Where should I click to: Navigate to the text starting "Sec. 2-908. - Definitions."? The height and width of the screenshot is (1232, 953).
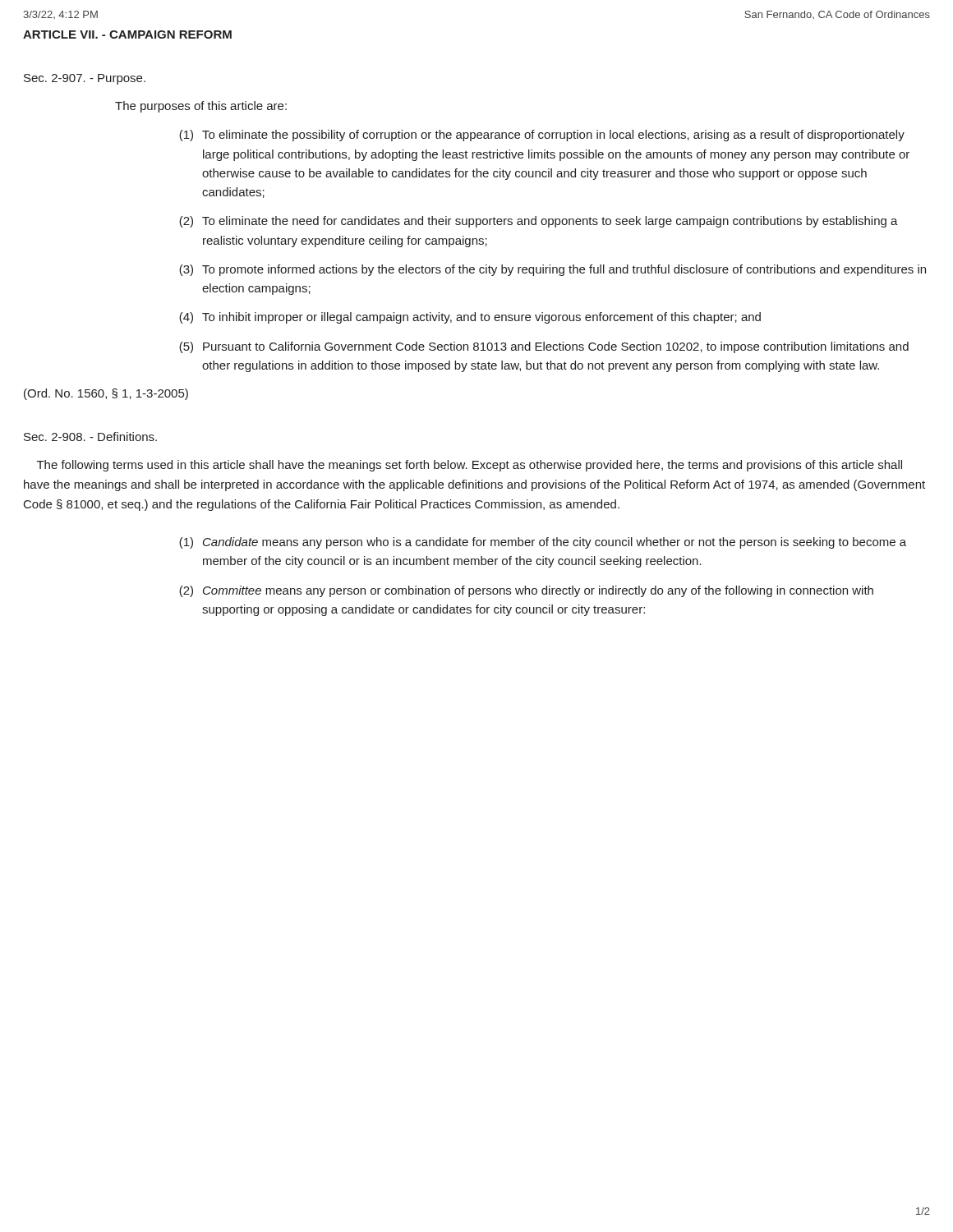tap(90, 437)
